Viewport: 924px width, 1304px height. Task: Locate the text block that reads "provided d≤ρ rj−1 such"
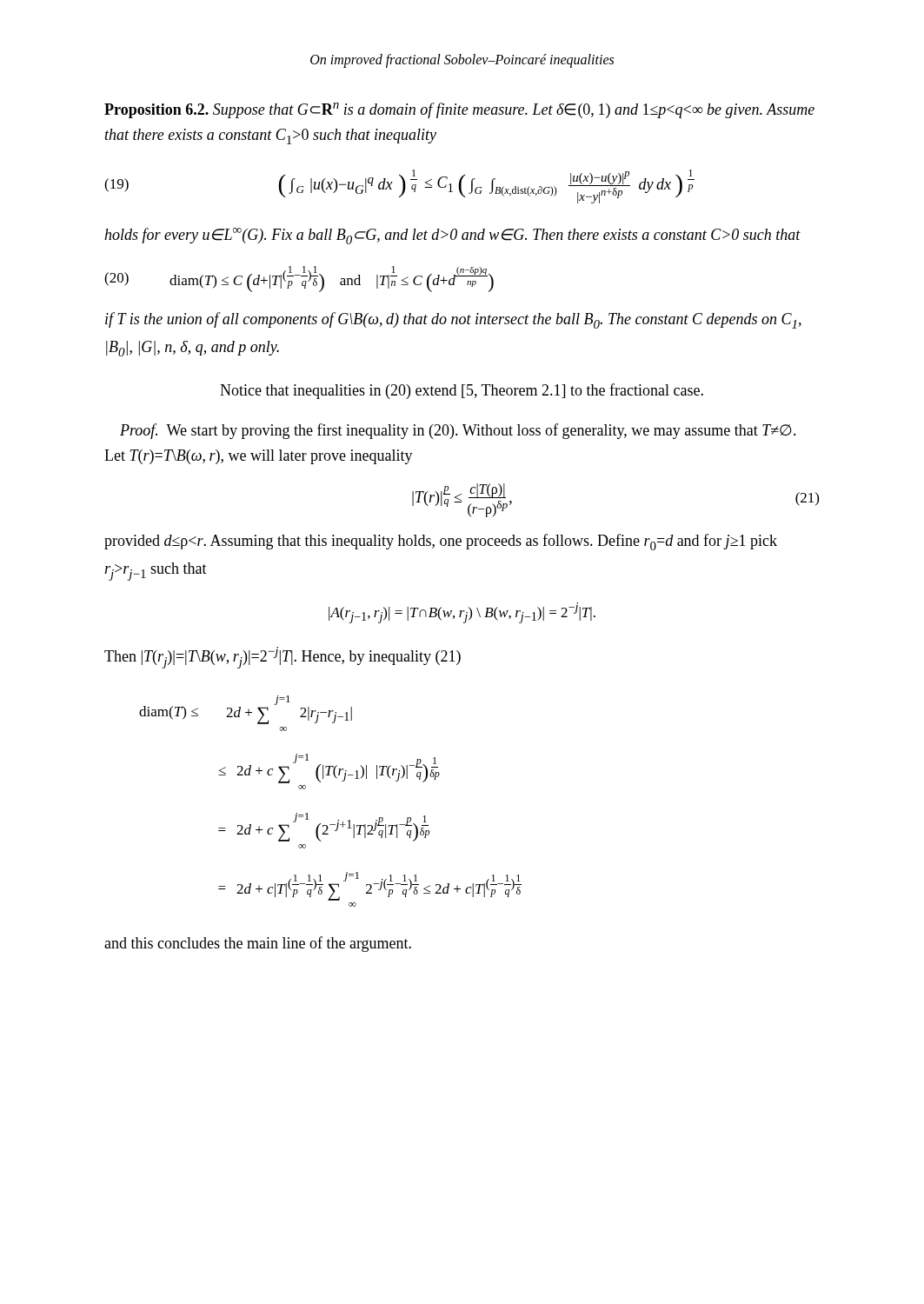(x=441, y=556)
